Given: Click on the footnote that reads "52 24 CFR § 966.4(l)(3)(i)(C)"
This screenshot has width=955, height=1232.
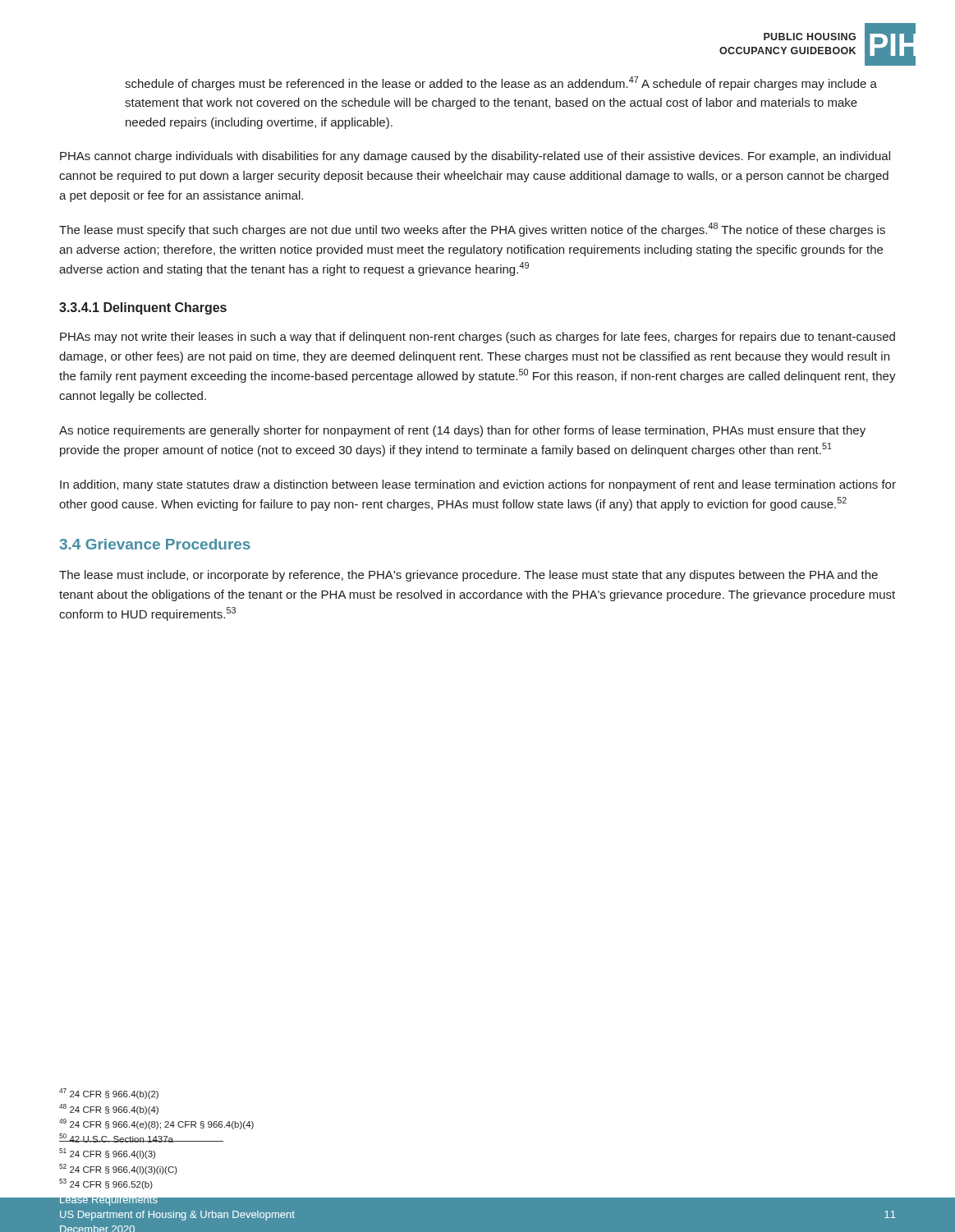Looking at the screenshot, I should point(118,1168).
